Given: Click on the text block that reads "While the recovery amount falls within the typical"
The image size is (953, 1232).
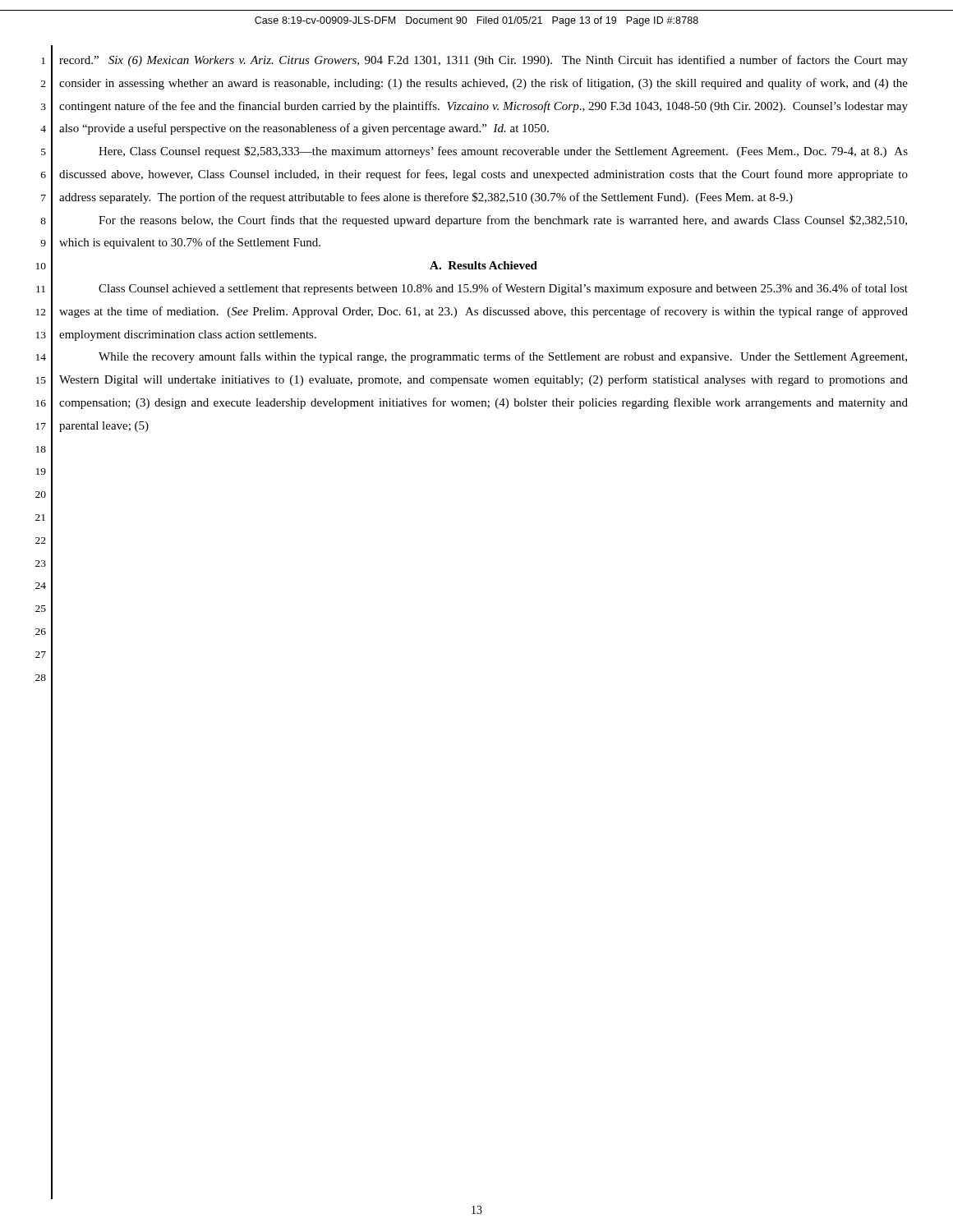Looking at the screenshot, I should [484, 391].
